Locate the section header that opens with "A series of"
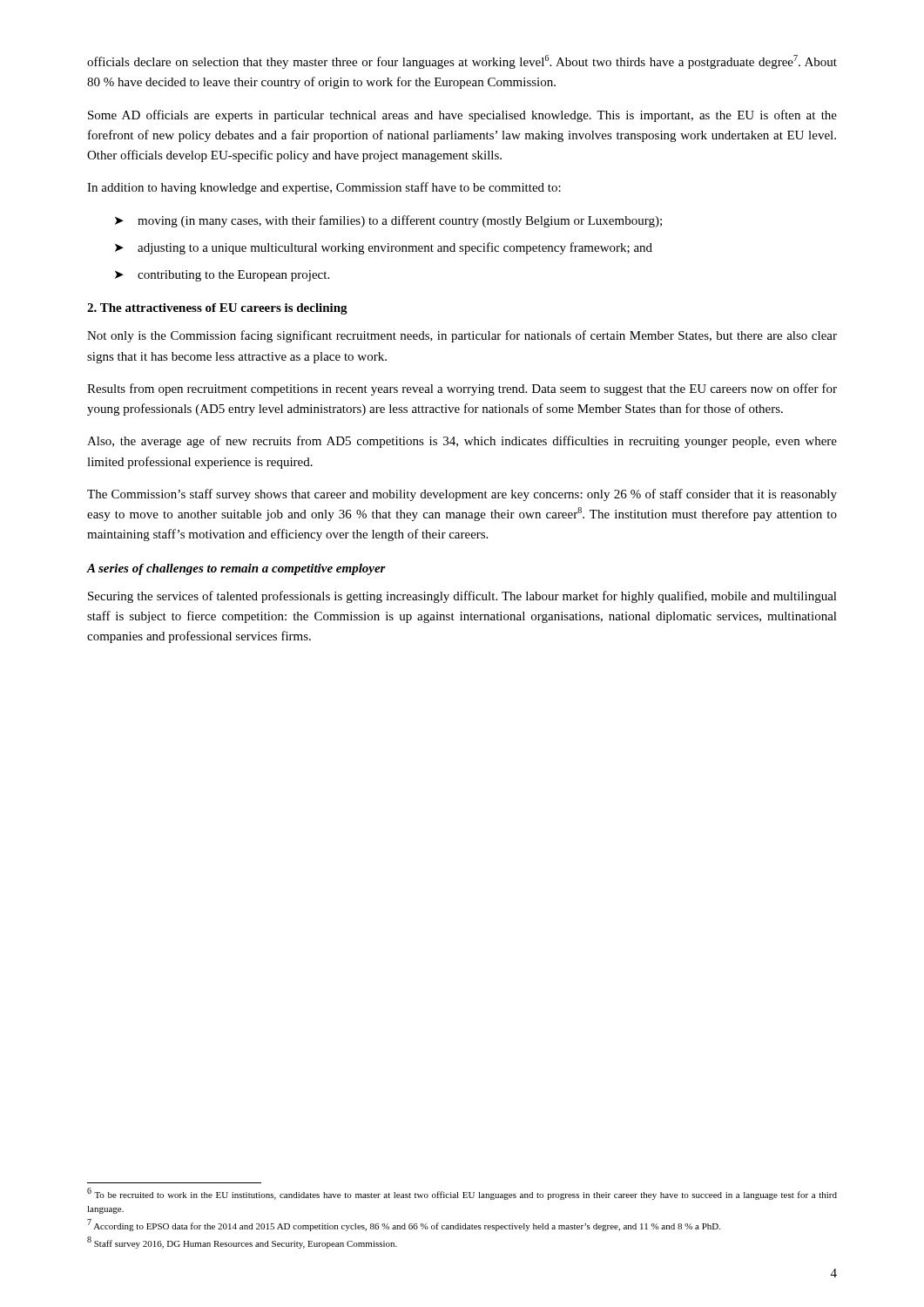The height and width of the screenshot is (1307, 924). pyautogui.click(x=236, y=568)
